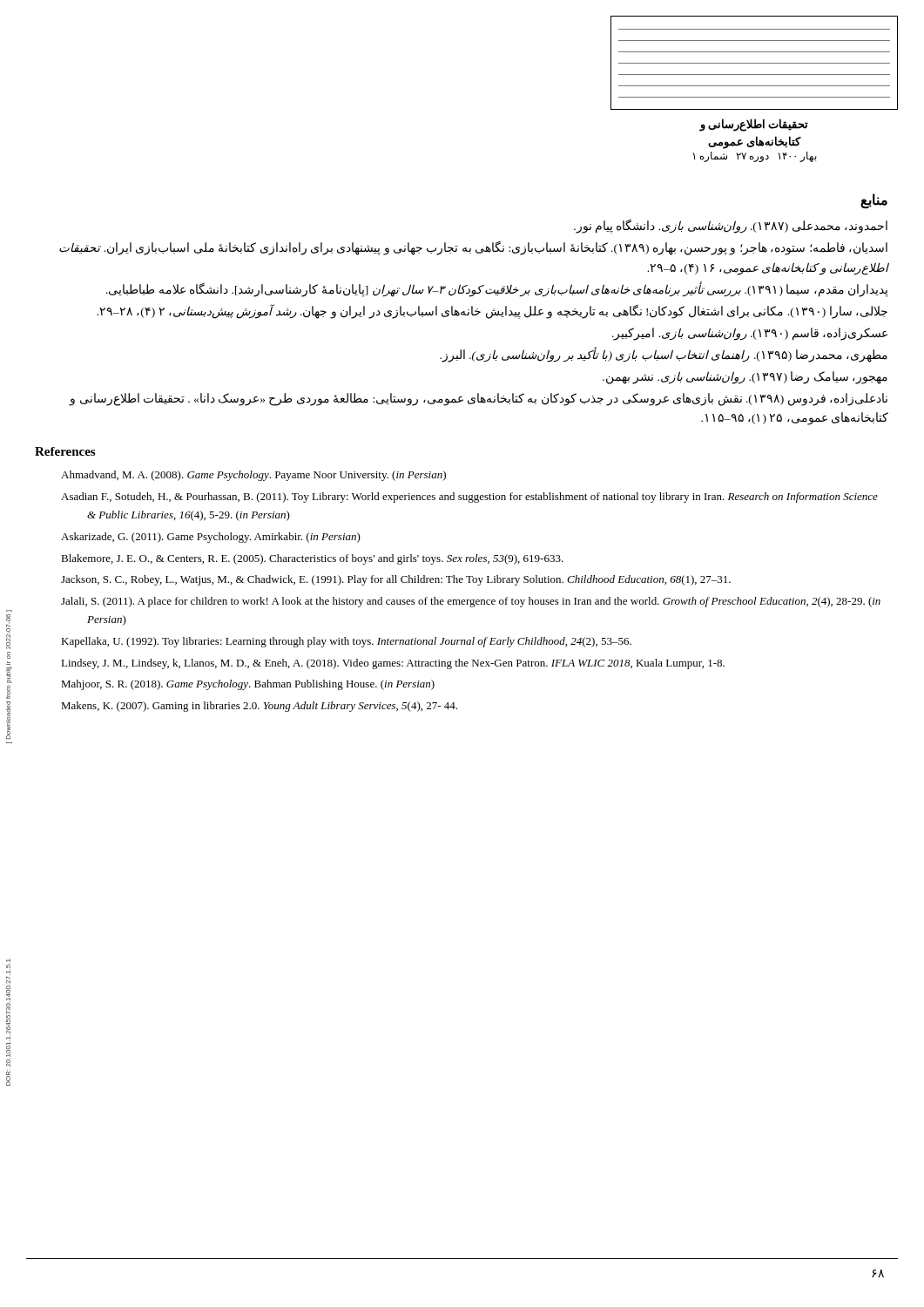The height and width of the screenshot is (1307, 924).
Task: Locate the list item that reads "پدیداران مقدم، سیما (۱۳۹۱)."
Action: click(x=497, y=290)
